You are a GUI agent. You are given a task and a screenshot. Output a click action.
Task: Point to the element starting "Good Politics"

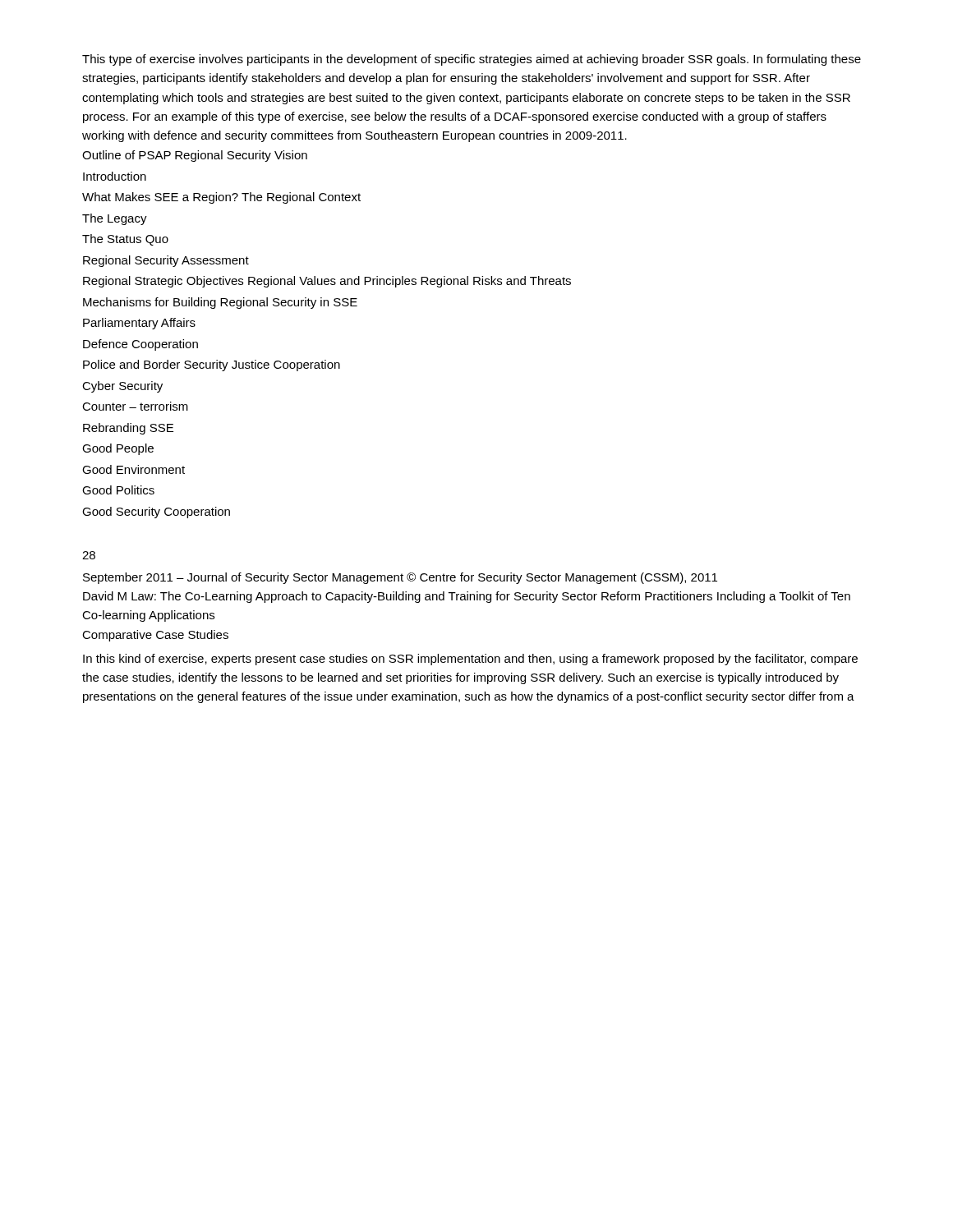pyautogui.click(x=118, y=490)
